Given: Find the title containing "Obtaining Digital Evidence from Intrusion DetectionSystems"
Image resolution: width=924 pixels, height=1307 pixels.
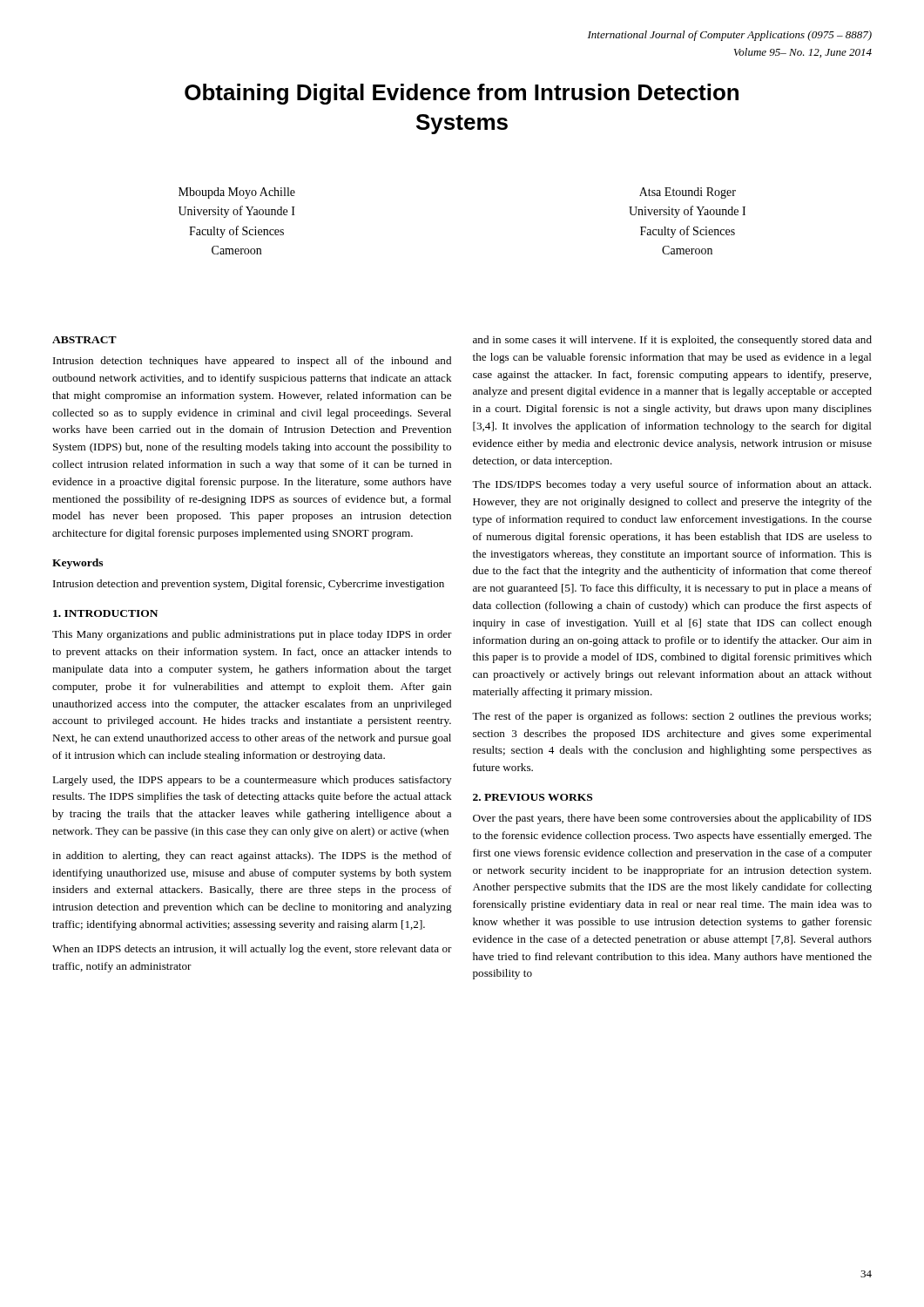Looking at the screenshot, I should coord(462,108).
